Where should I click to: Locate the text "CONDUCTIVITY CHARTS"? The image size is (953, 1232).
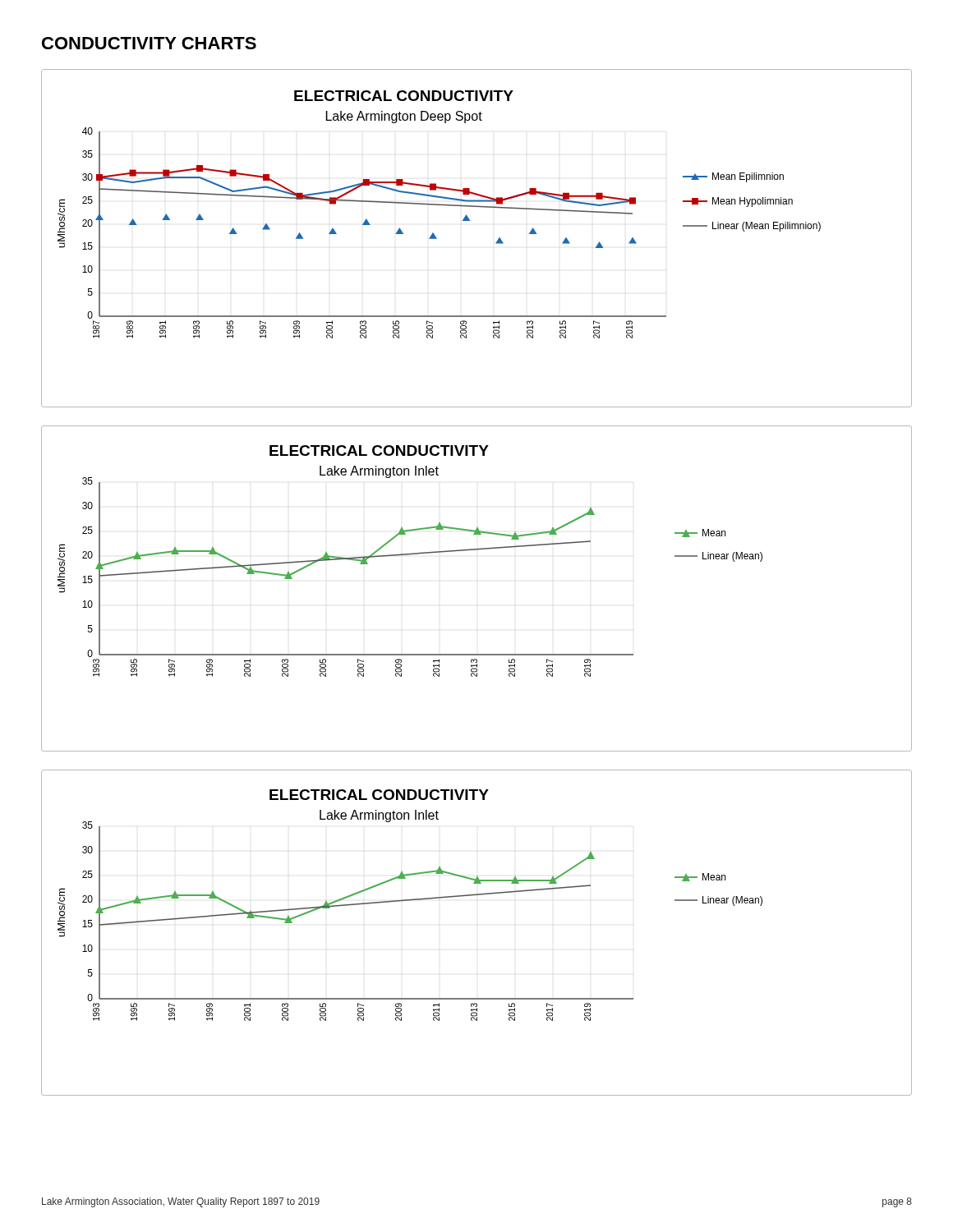[149, 43]
